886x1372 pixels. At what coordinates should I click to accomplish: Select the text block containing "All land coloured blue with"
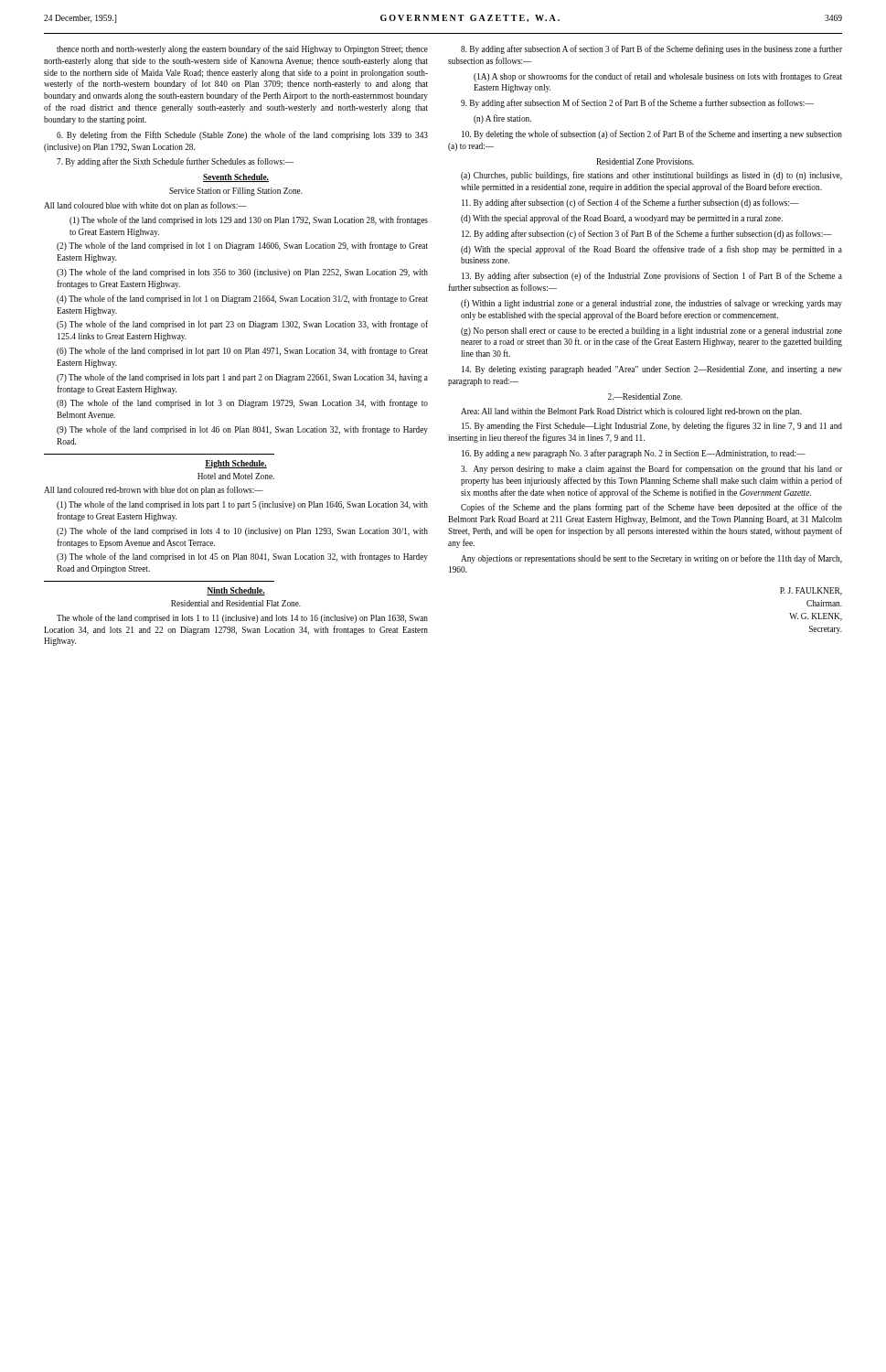(x=145, y=206)
